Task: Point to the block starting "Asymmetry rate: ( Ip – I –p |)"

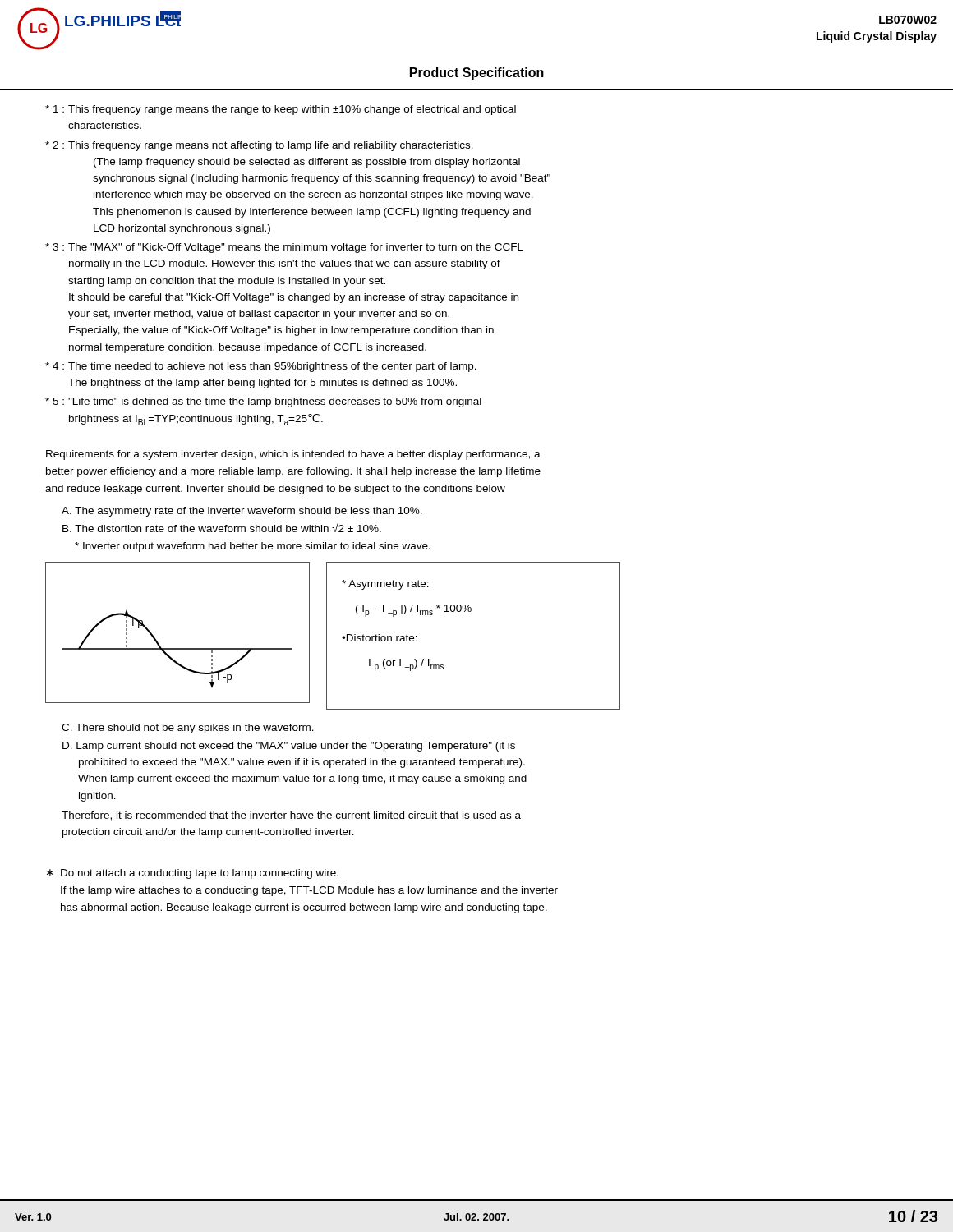Action: (x=385, y=585)
